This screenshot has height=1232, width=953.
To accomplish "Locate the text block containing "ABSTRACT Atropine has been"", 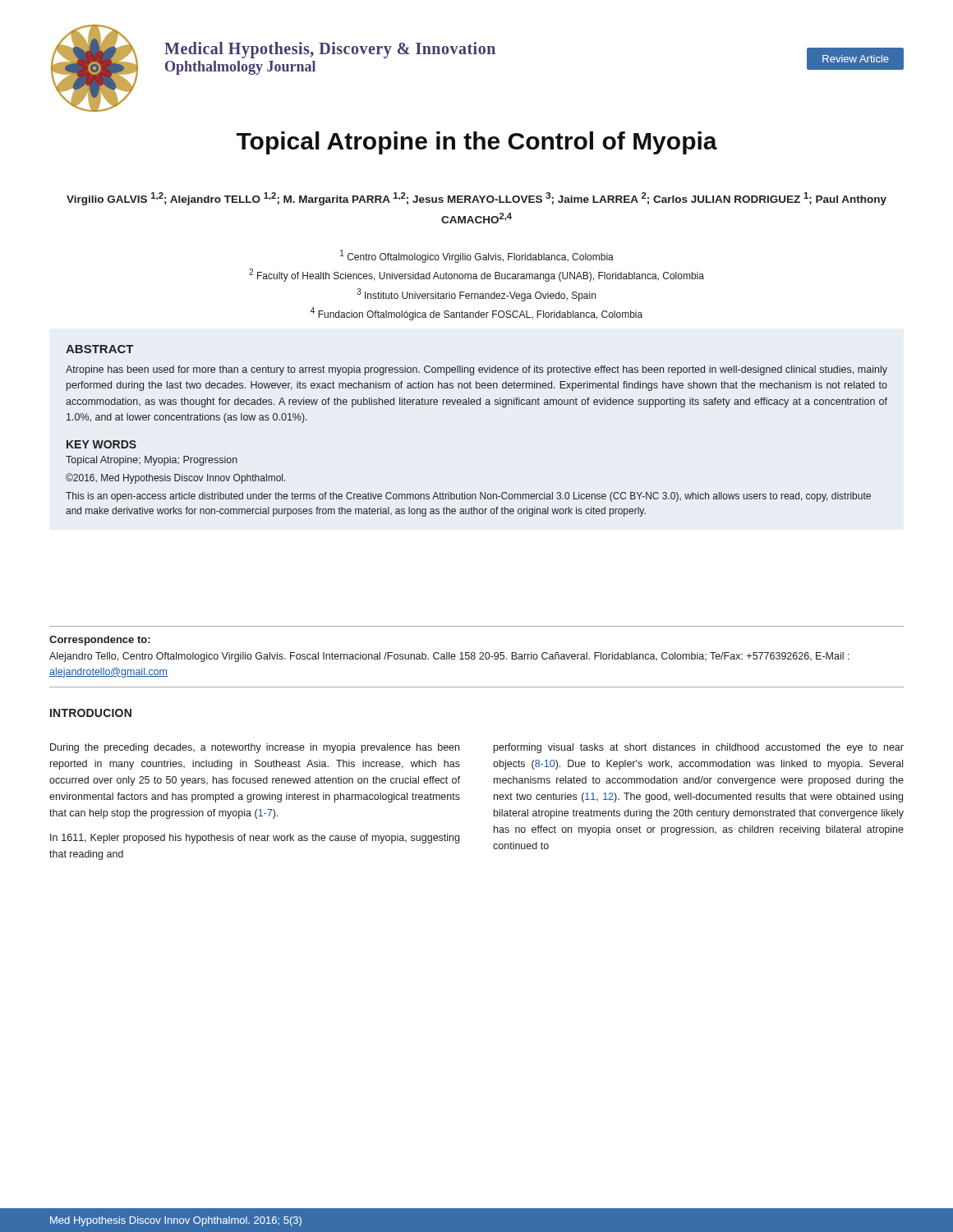I will click(100, 349).
